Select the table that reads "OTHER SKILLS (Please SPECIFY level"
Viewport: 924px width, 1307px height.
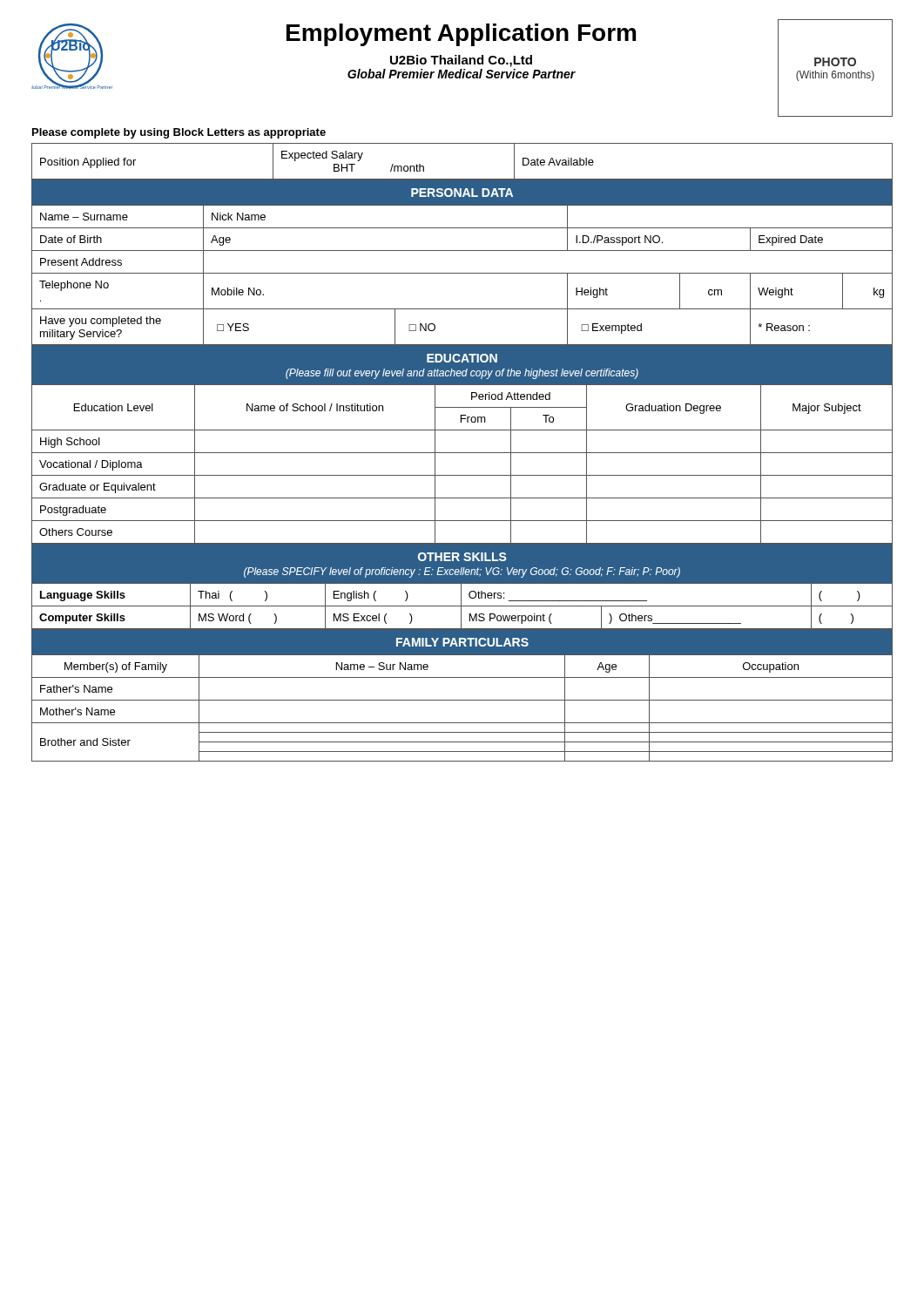click(462, 586)
